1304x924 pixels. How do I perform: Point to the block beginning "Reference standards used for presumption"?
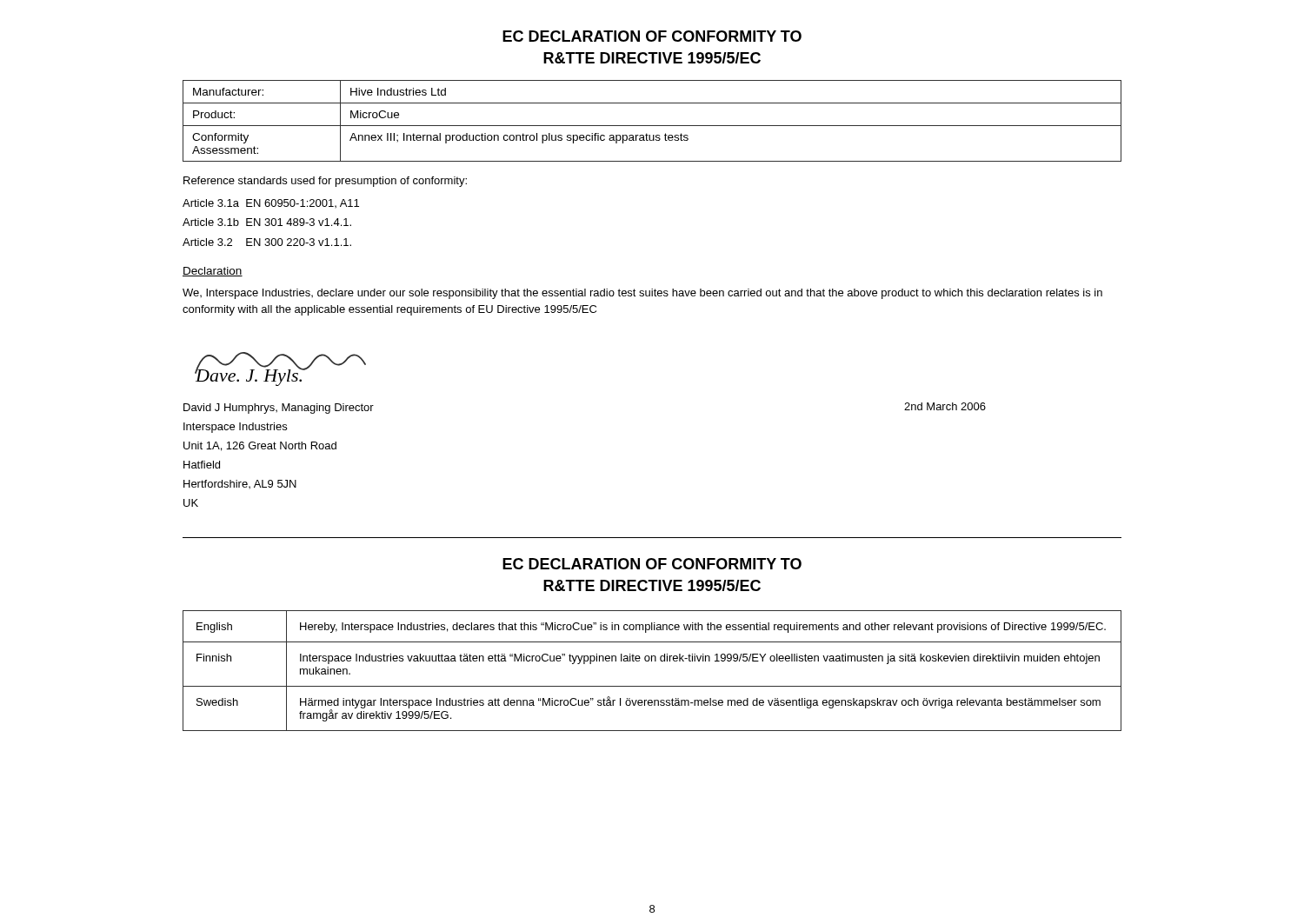tap(325, 181)
